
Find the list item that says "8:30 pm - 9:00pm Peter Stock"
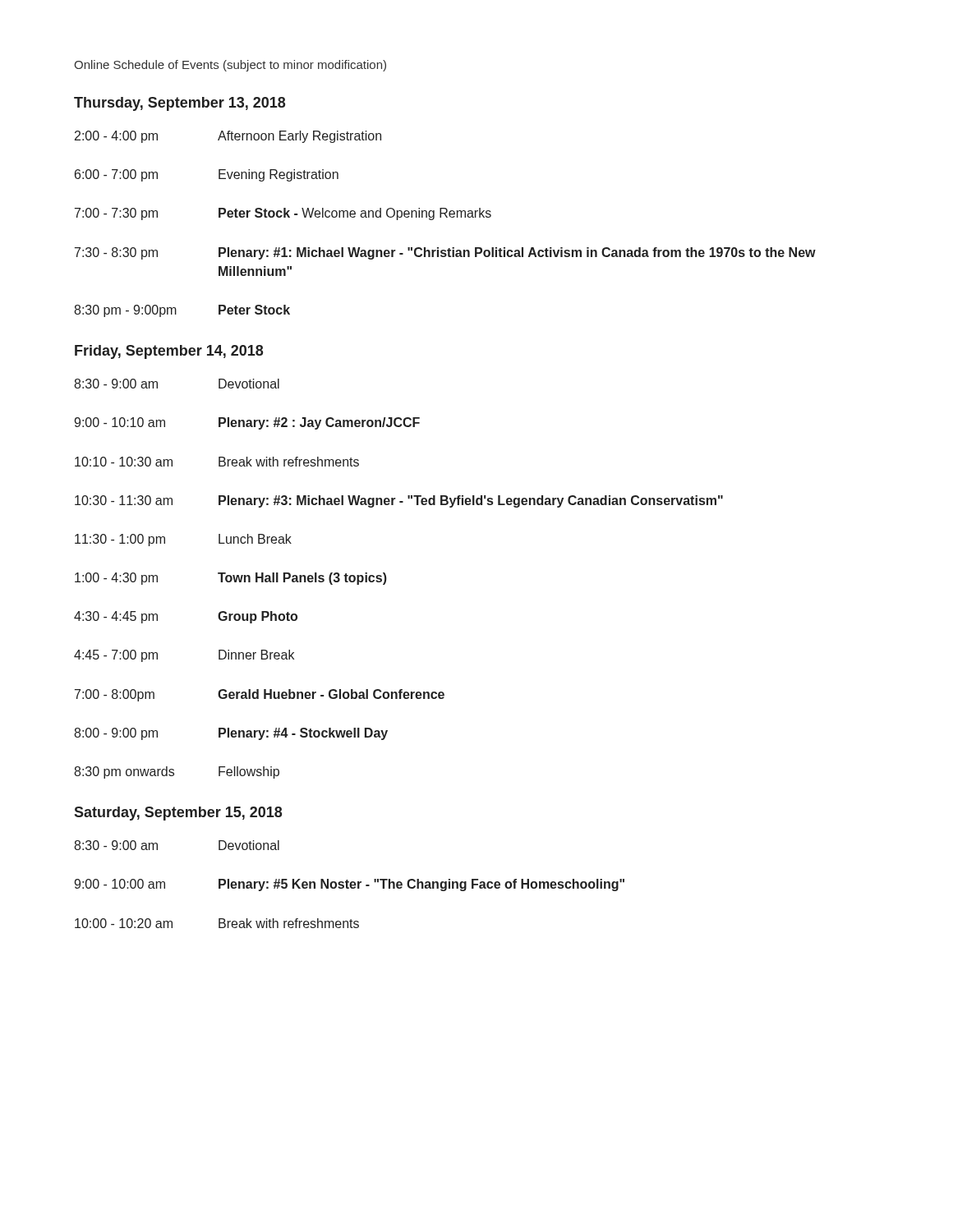point(115,311)
